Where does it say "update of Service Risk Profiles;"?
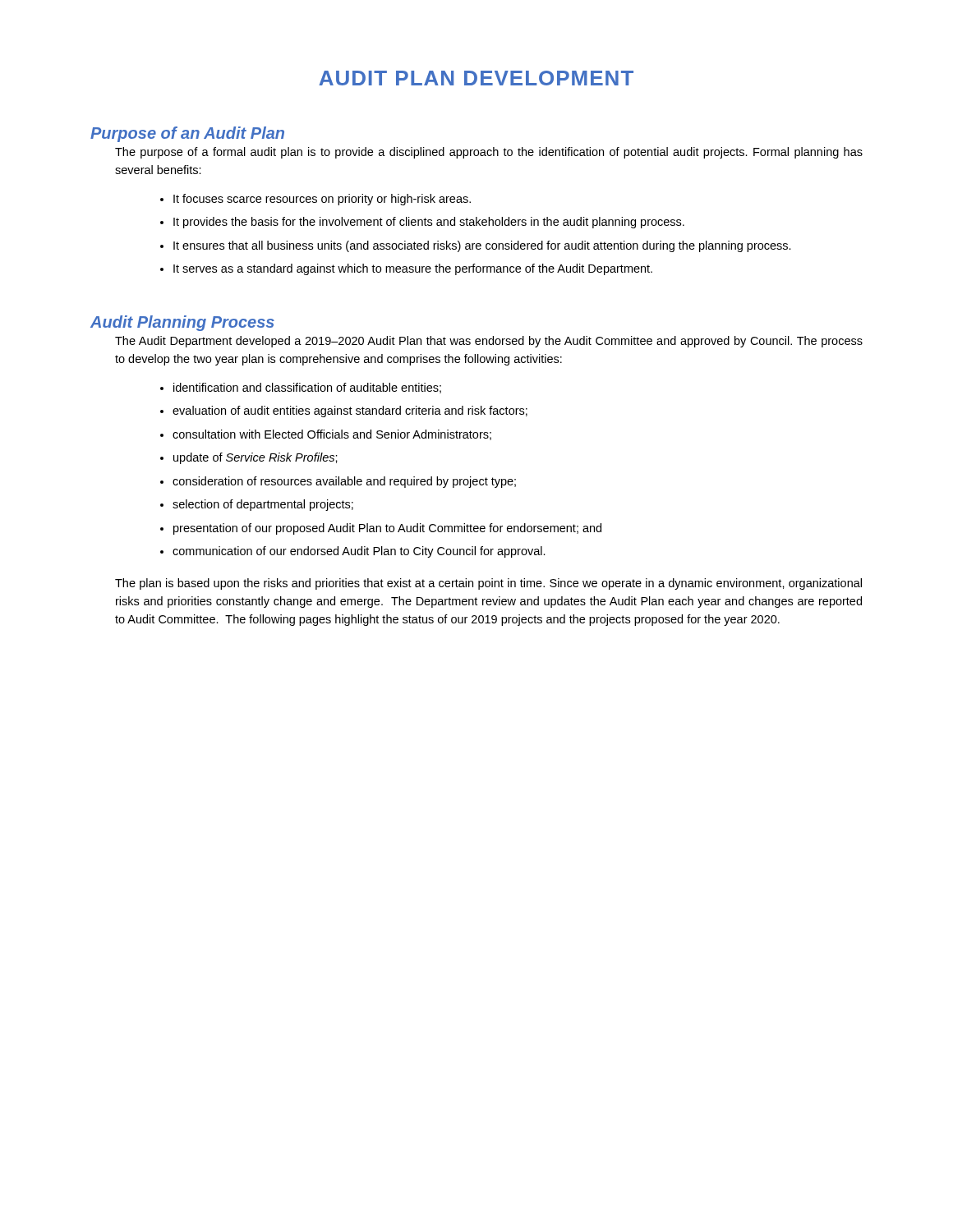 click(255, 458)
